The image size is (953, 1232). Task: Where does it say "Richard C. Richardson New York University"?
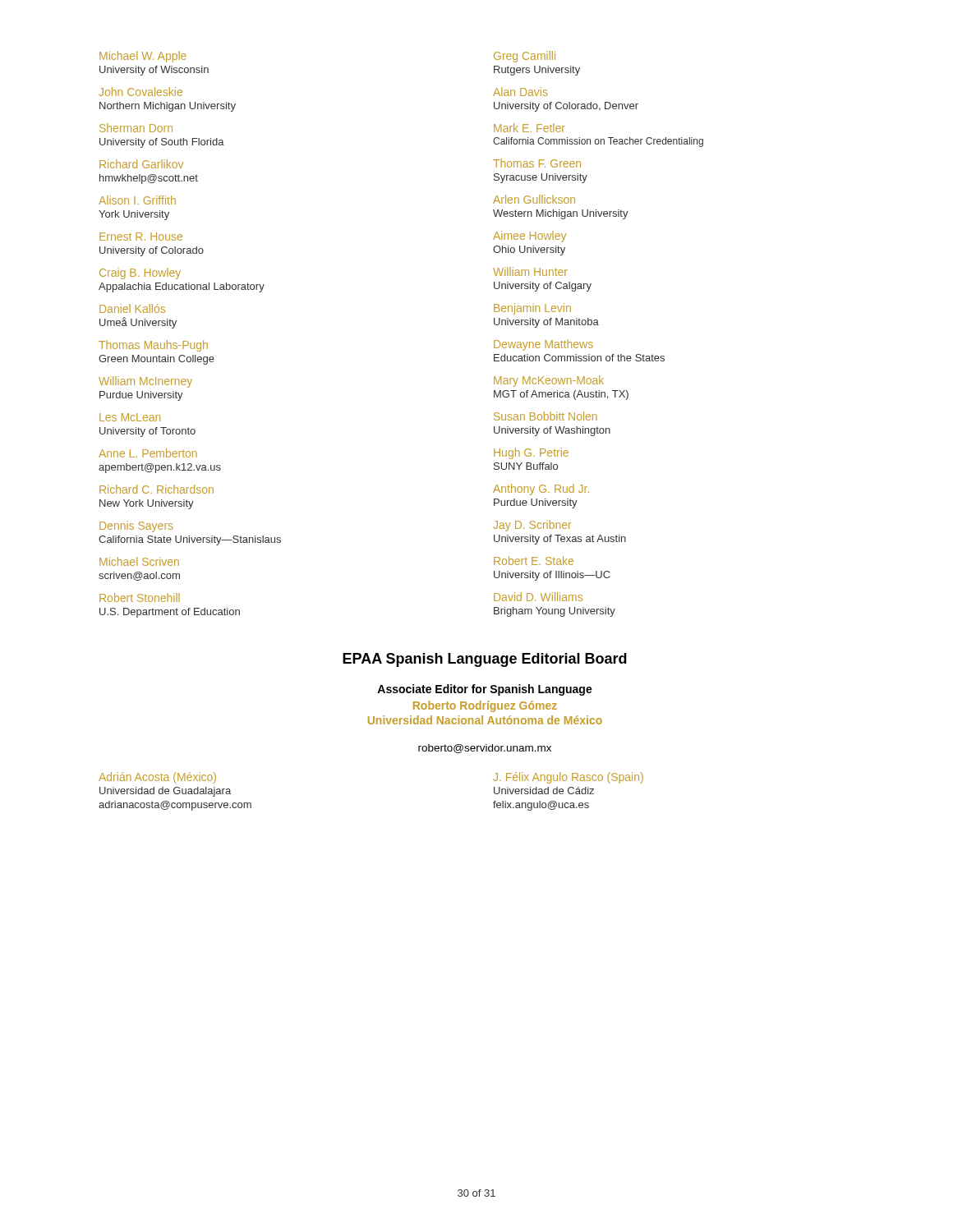(x=157, y=489)
